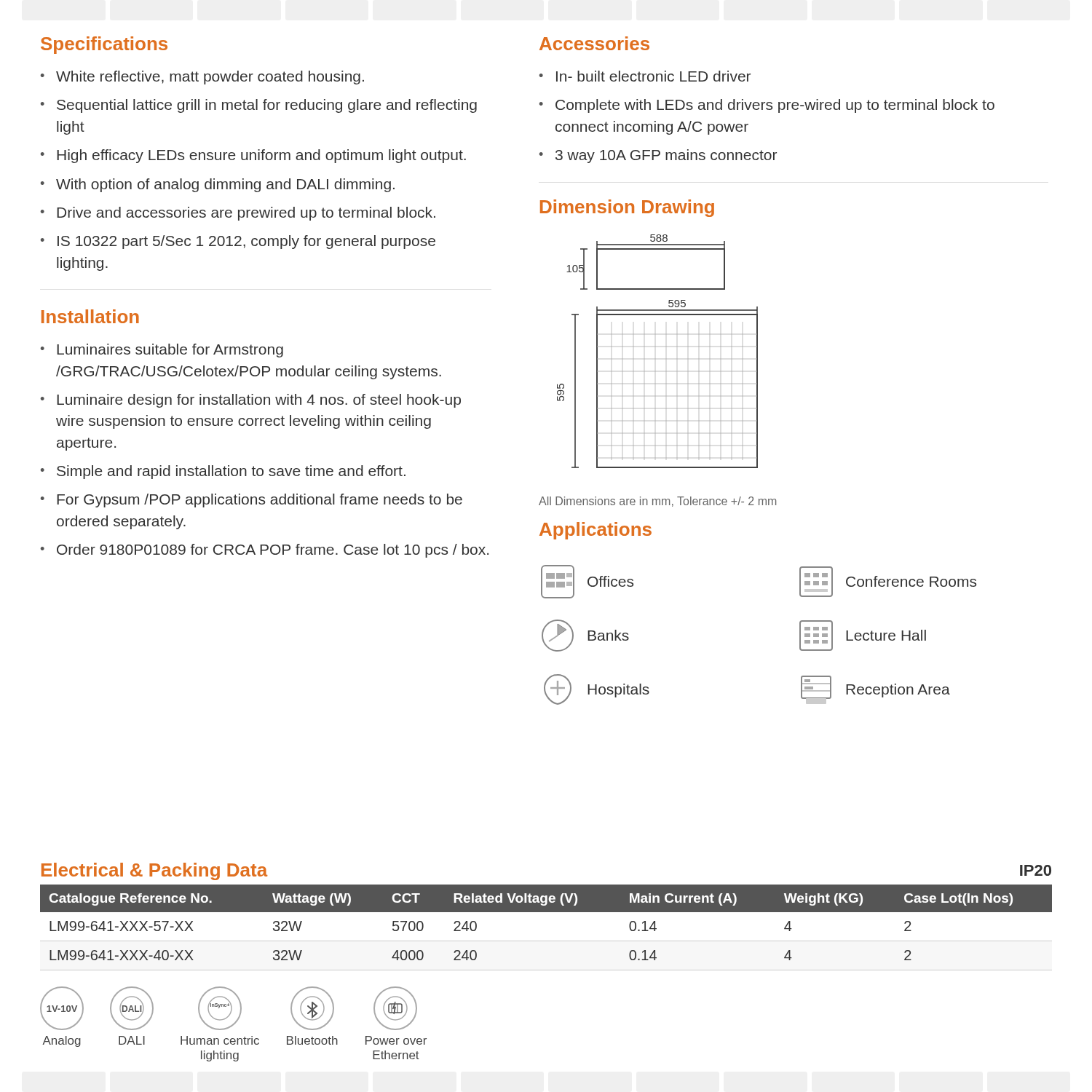1092x1092 pixels.
Task: Click on the list item that says "•IS 10322 part 5/Sec 1 2012, comply for"
Action: point(266,252)
